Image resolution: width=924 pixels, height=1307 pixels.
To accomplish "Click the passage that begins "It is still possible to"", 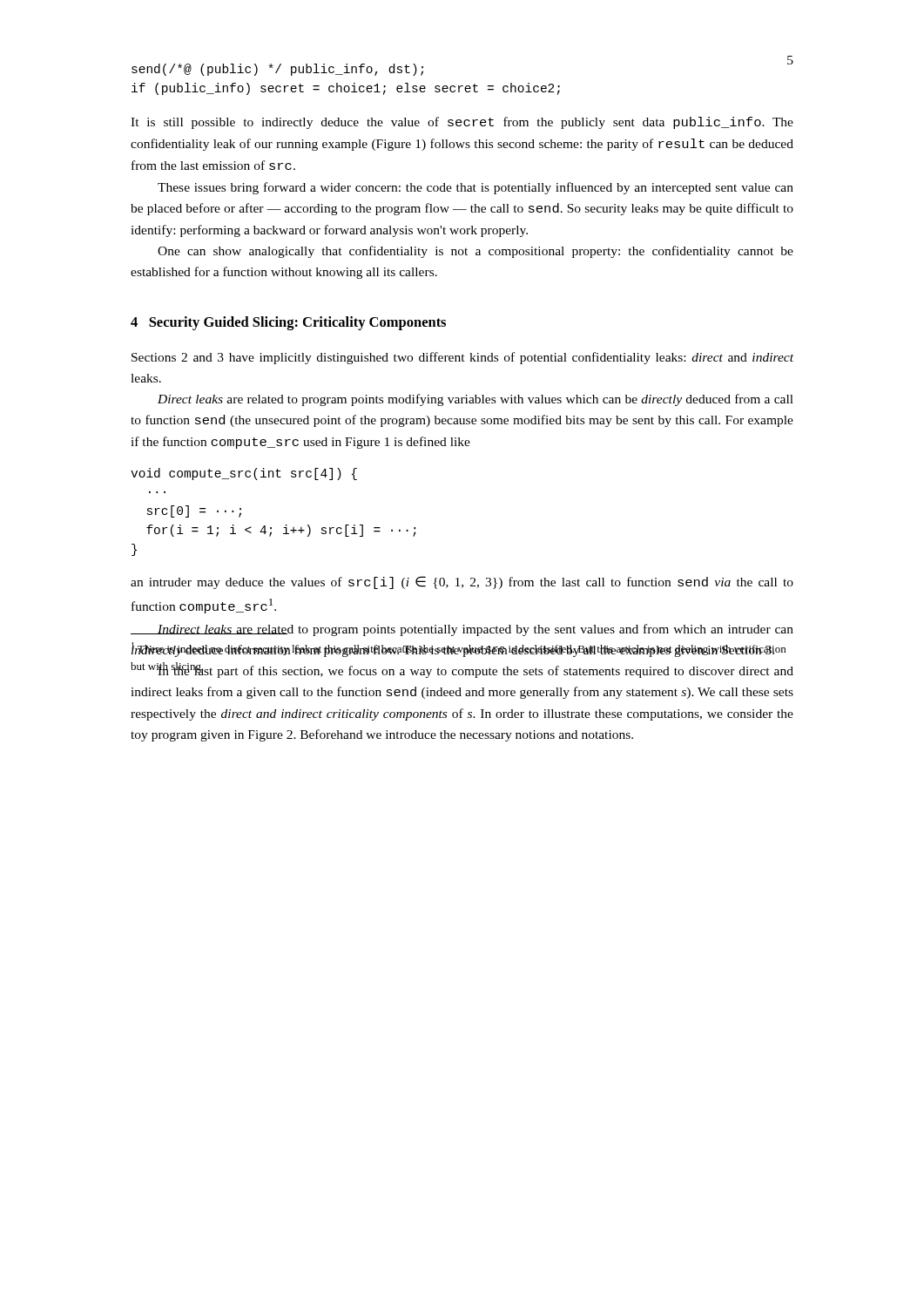I will click(462, 144).
